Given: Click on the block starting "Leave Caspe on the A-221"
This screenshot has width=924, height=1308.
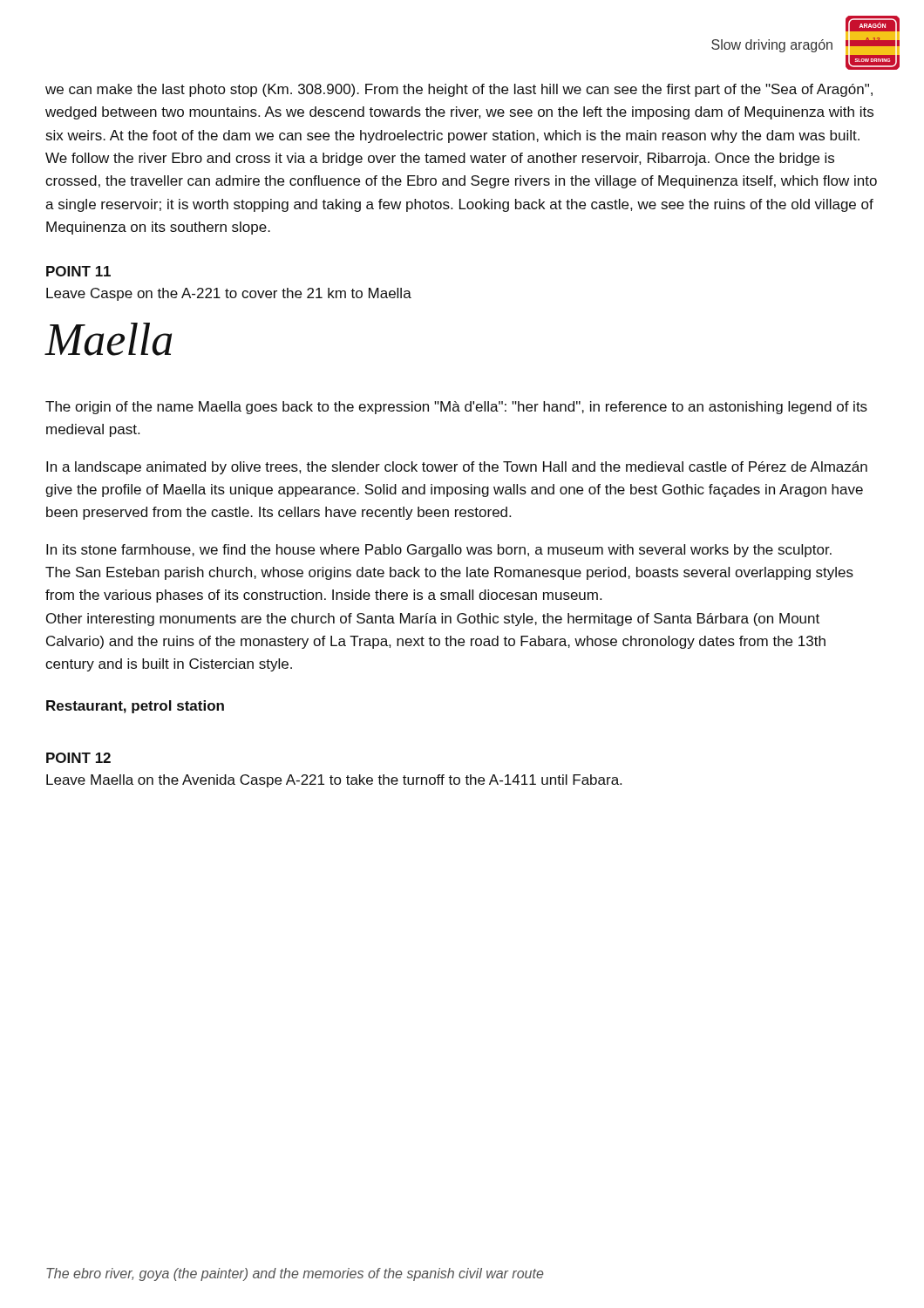Looking at the screenshot, I should (228, 294).
